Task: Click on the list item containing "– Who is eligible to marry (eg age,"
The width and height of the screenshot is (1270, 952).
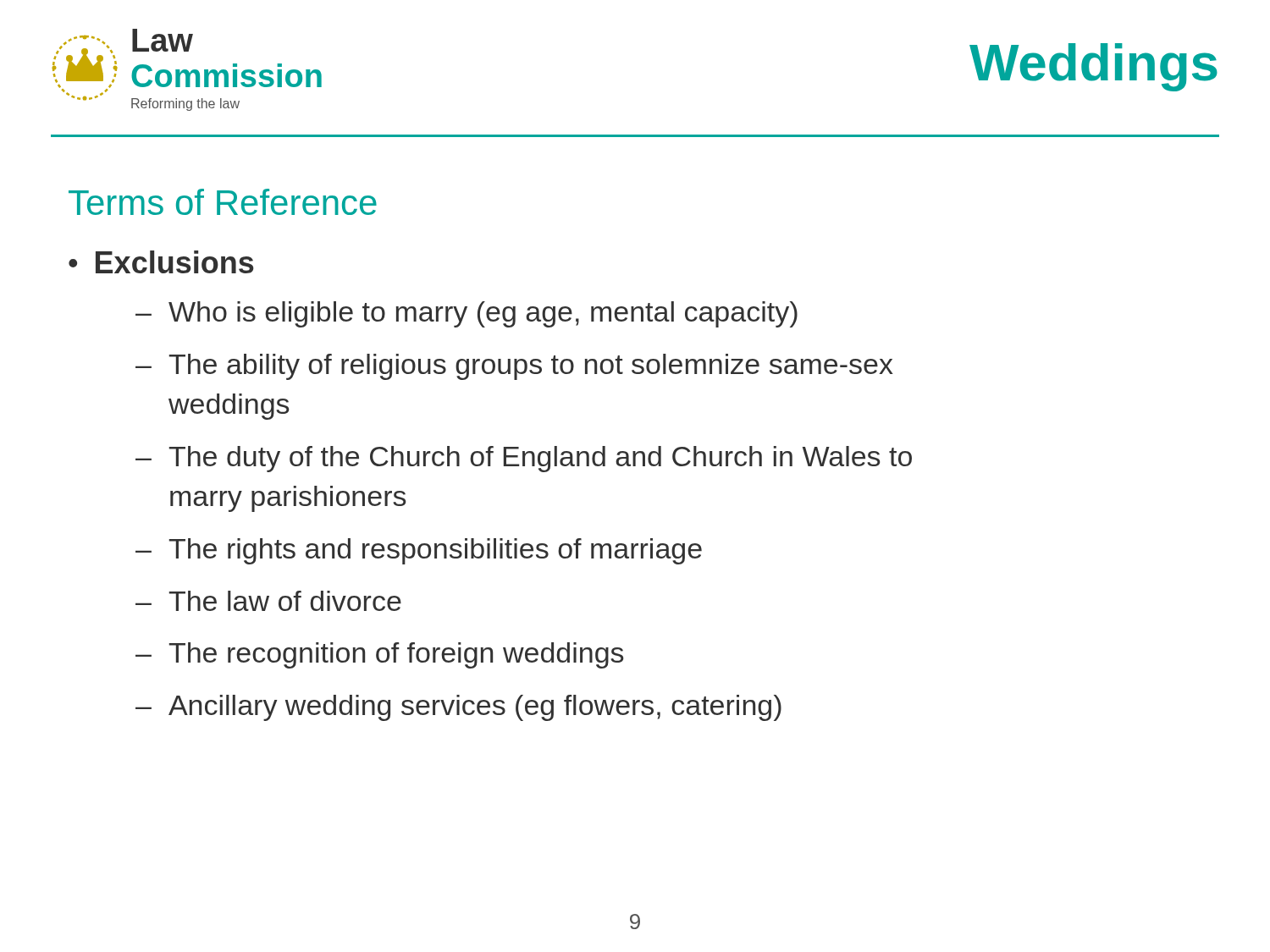Action: [x=467, y=312]
